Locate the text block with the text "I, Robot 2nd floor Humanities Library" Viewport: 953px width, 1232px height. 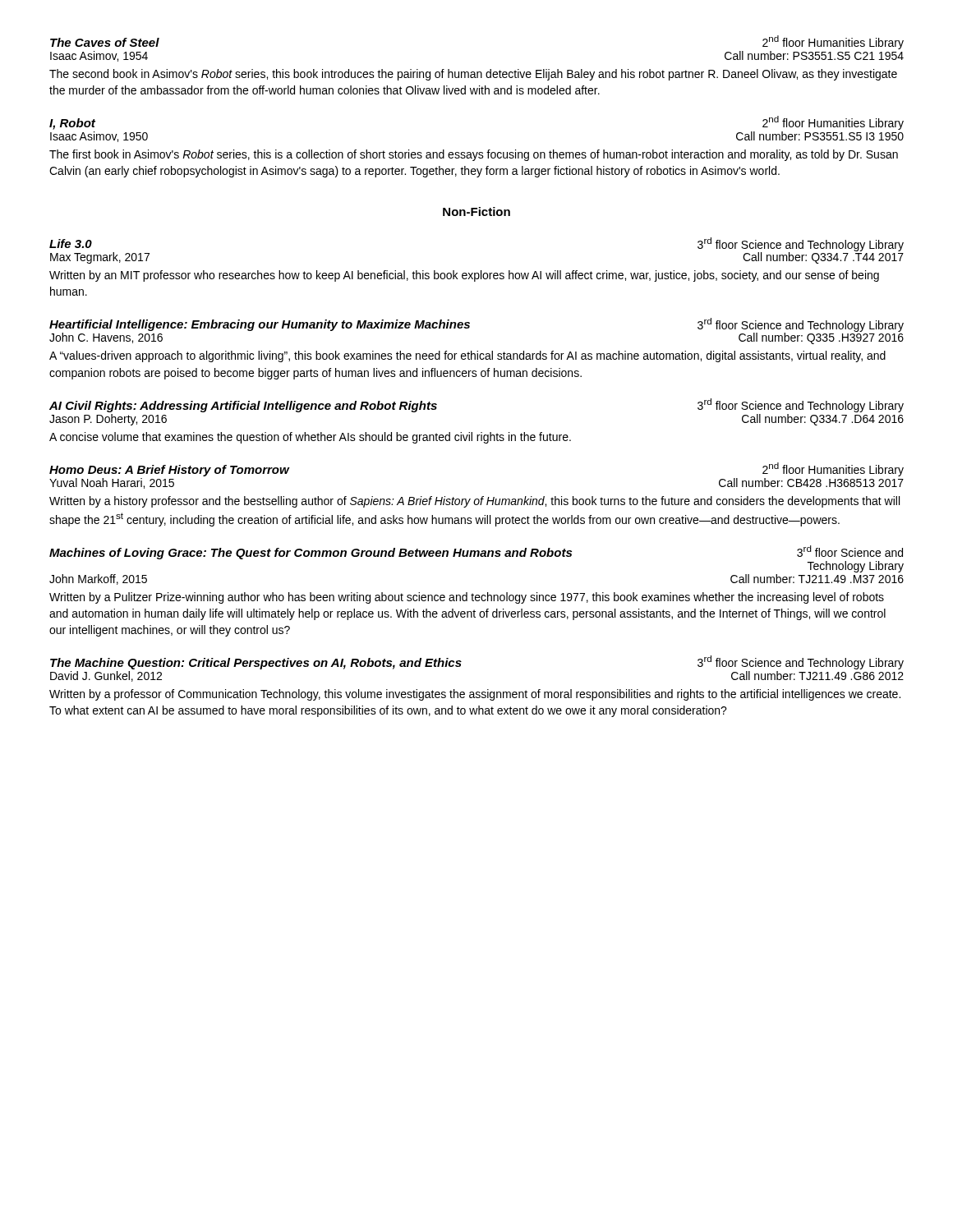(476, 147)
